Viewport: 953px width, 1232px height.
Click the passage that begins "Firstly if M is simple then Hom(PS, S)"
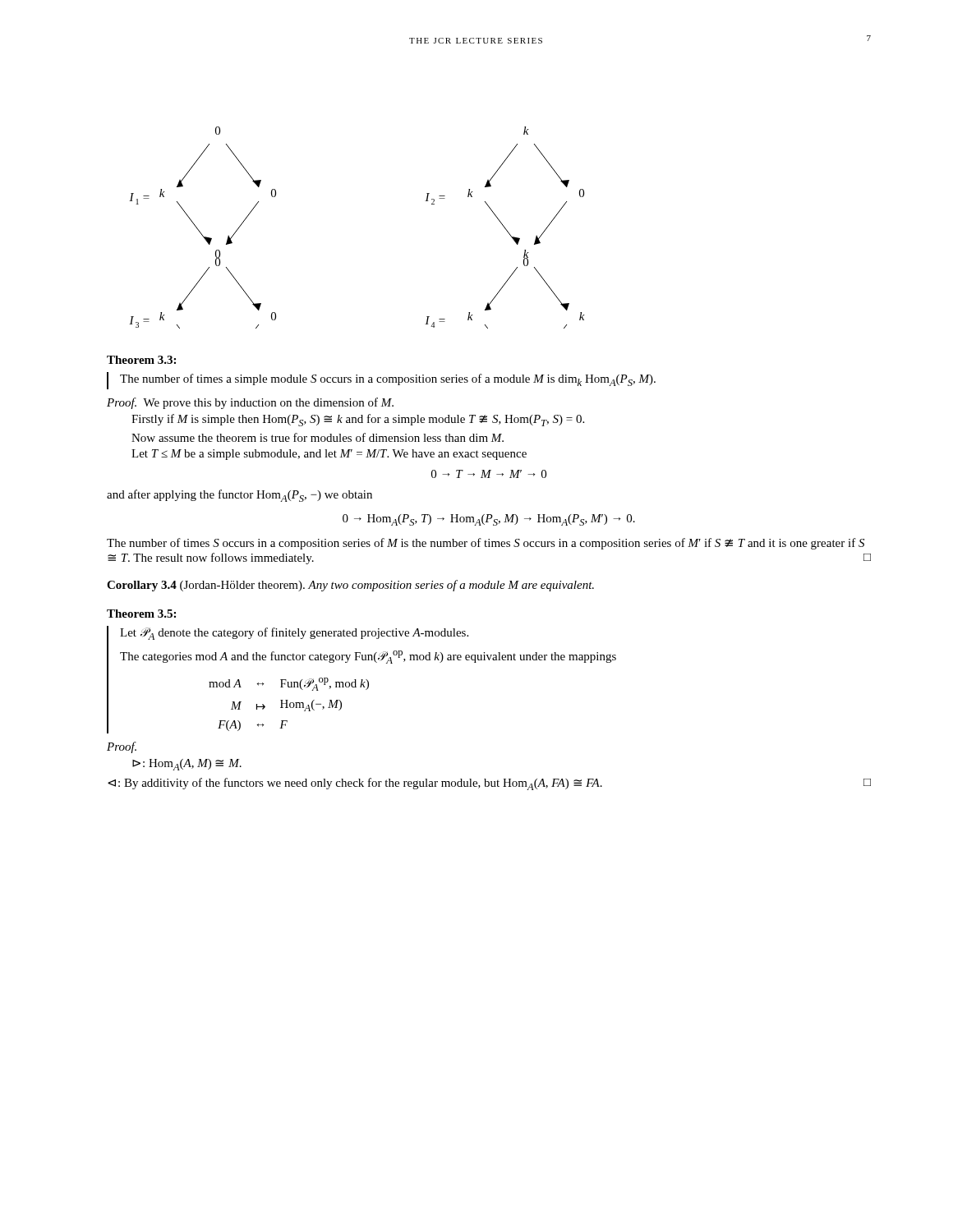358,421
